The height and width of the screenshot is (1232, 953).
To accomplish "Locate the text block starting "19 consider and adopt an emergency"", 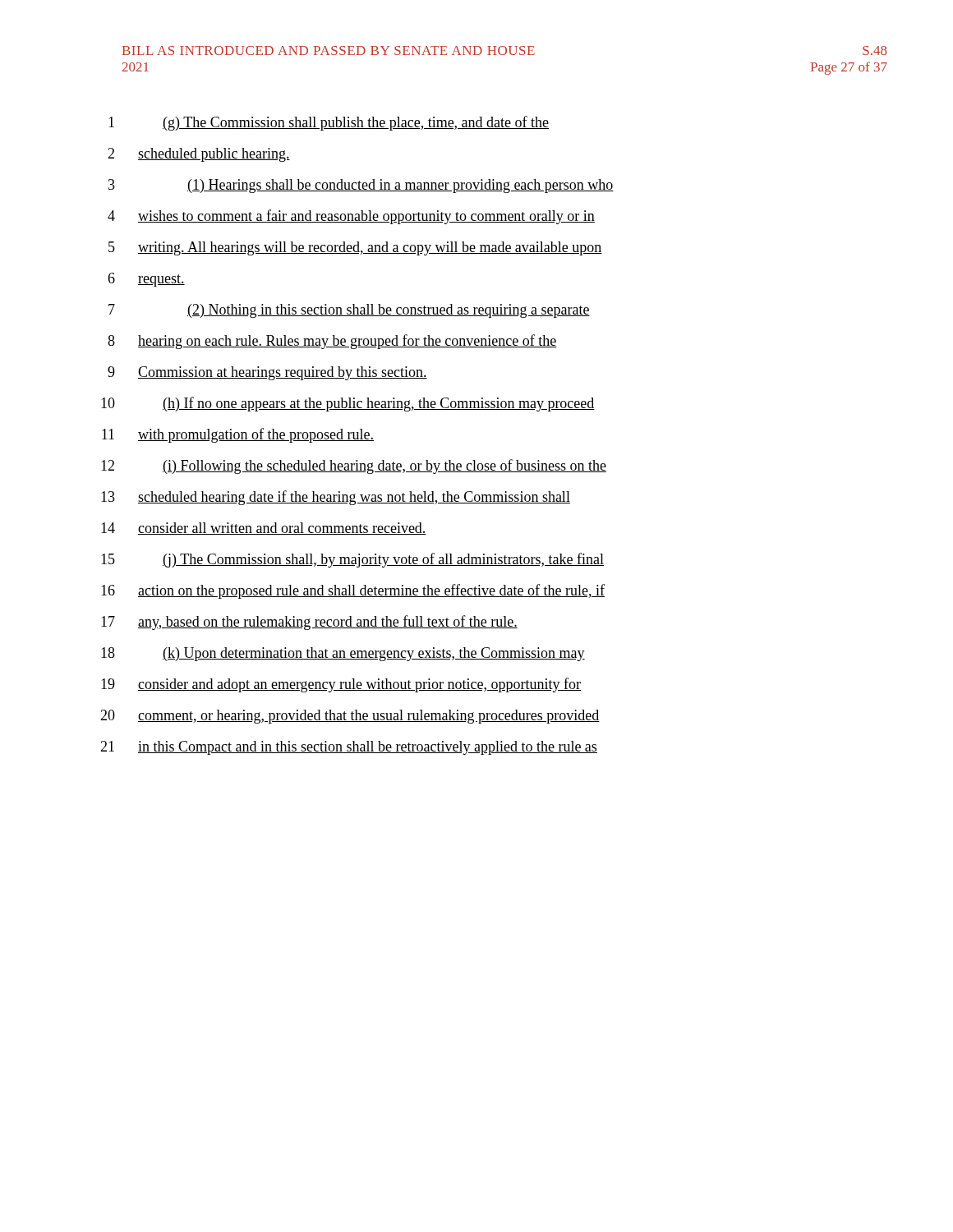I will click(476, 684).
